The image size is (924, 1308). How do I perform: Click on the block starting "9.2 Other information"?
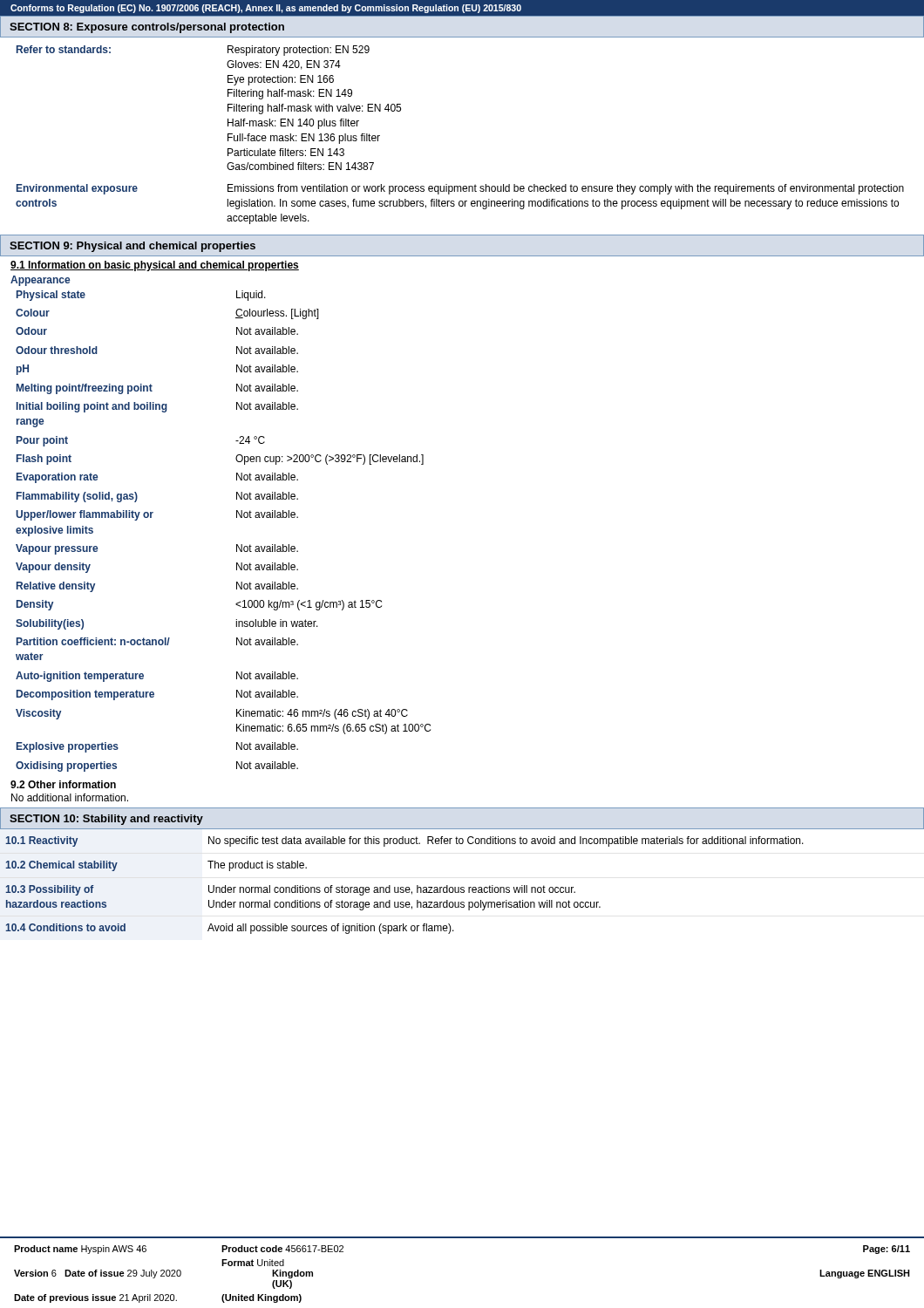pyautogui.click(x=63, y=785)
